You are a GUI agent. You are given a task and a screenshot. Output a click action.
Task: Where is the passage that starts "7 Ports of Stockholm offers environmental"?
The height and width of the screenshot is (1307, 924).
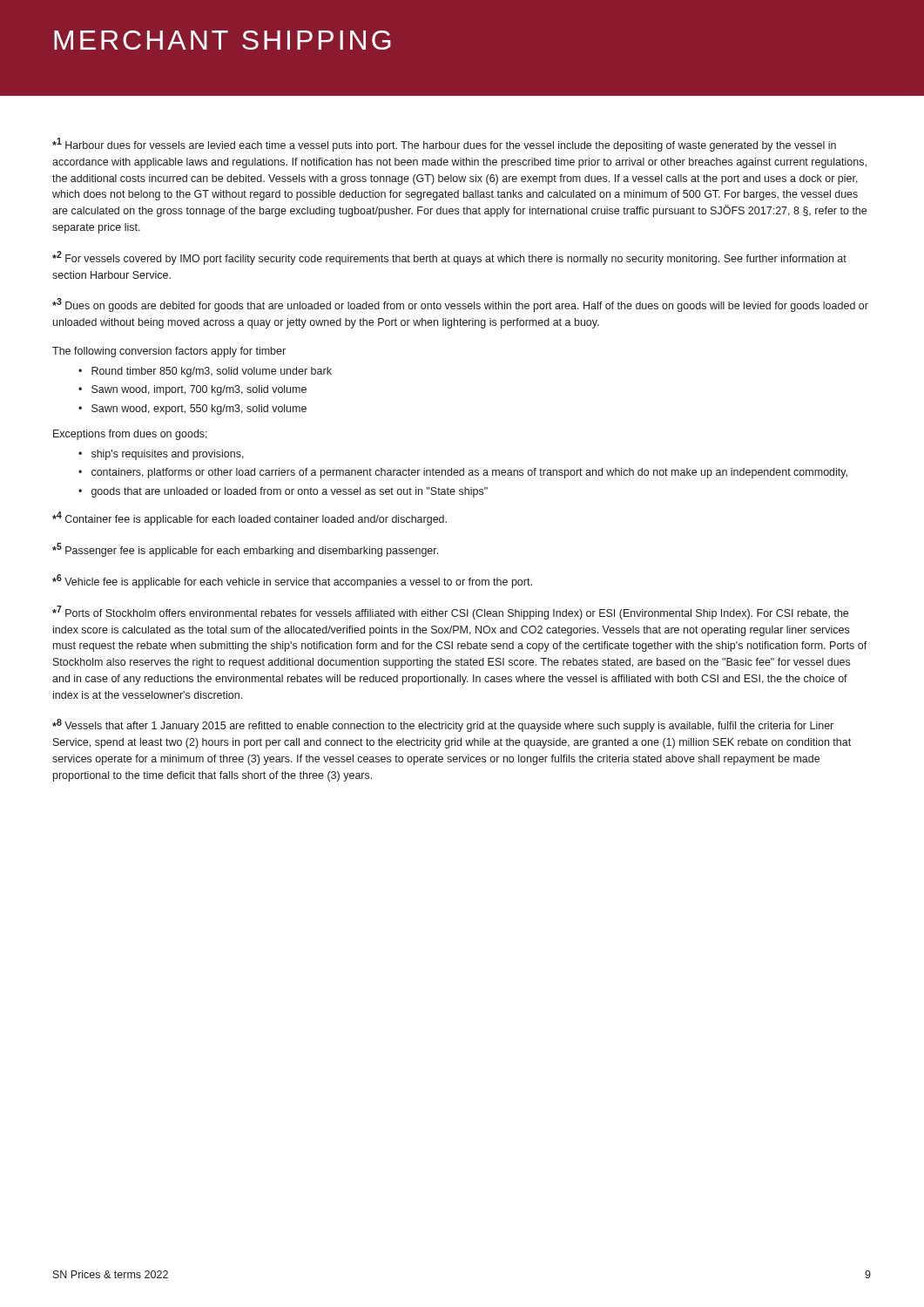tap(462, 653)
